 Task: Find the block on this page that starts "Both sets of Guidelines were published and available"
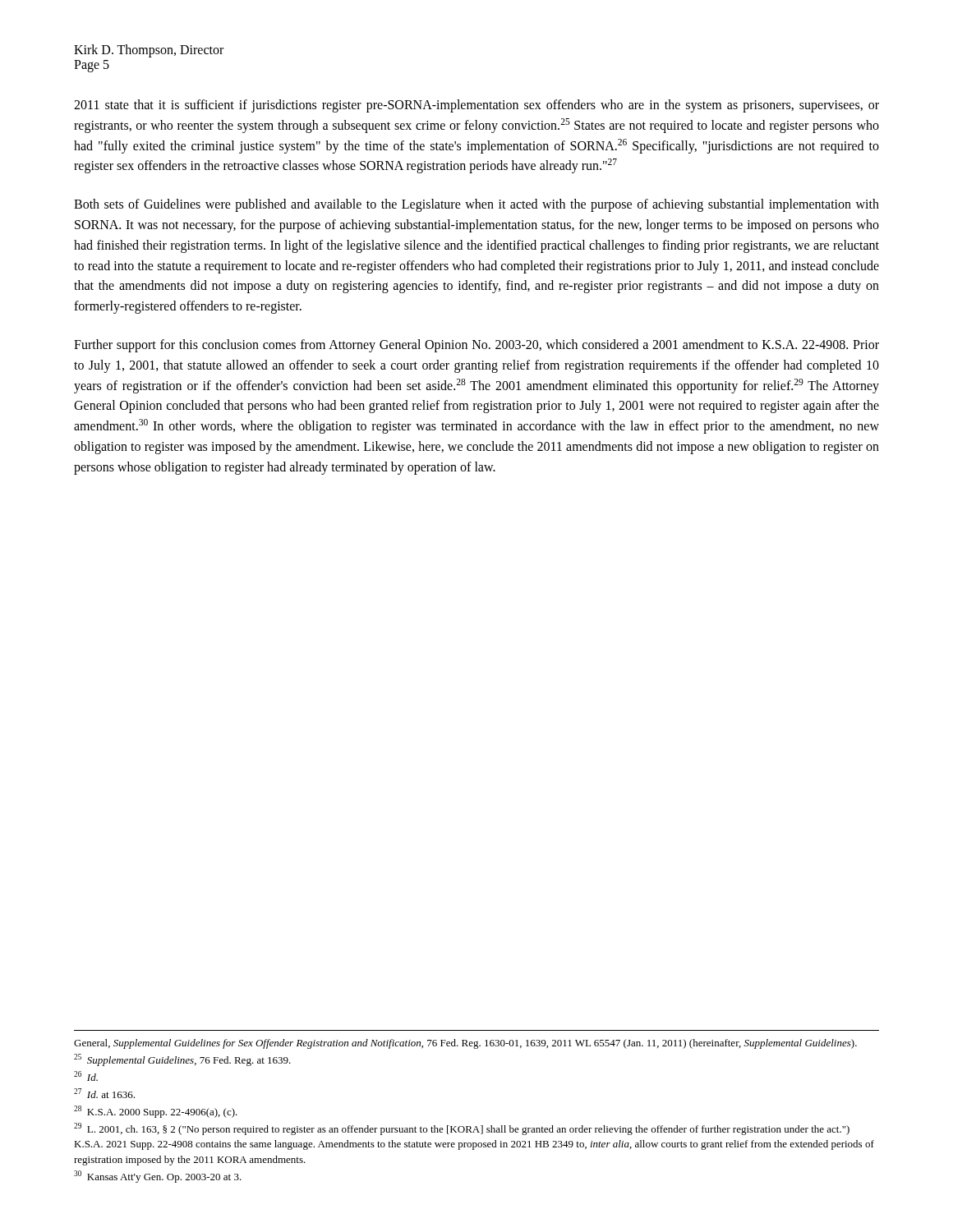(x=476, y=255)
